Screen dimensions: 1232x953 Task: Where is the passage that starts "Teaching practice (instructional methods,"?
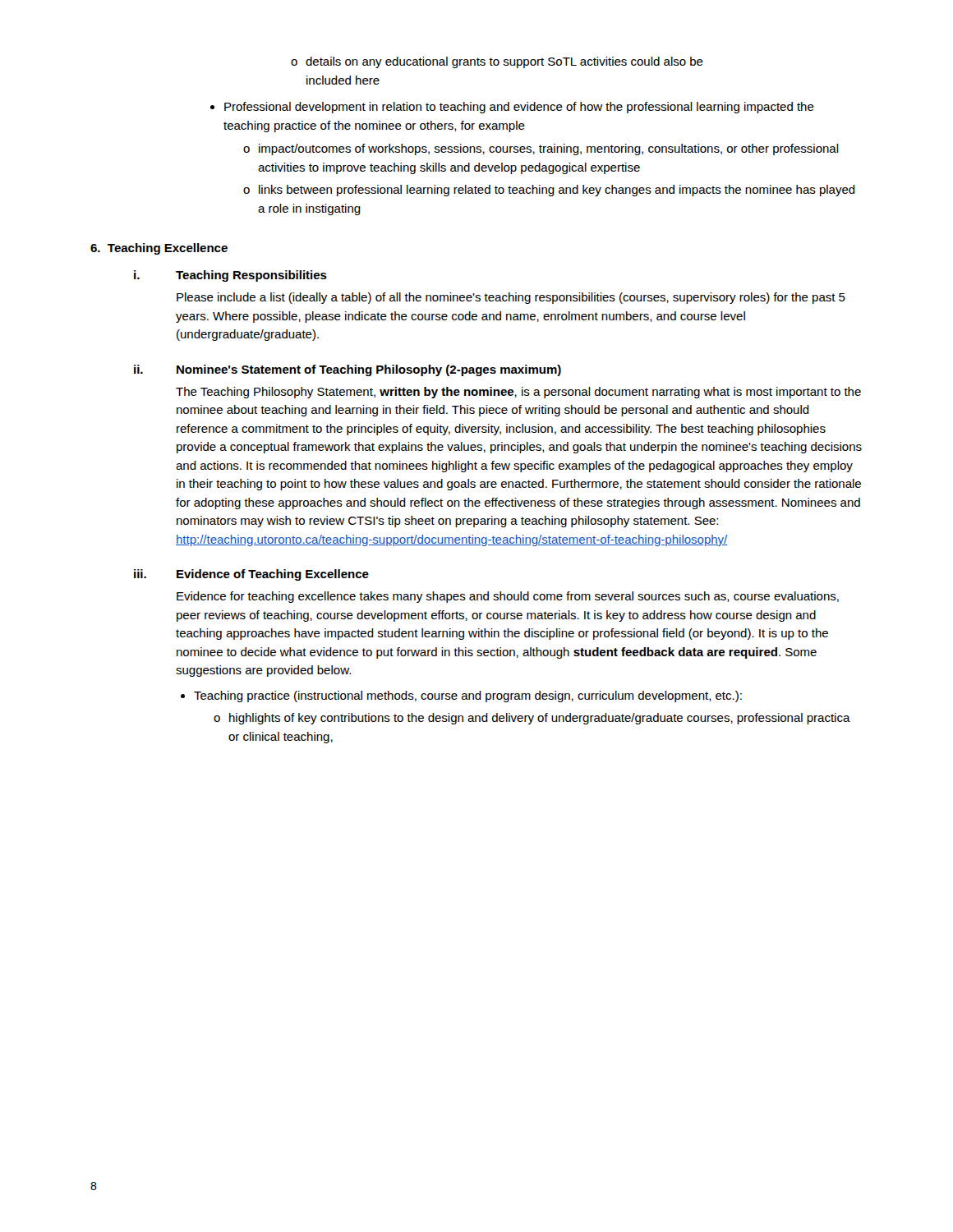(528, 717)
